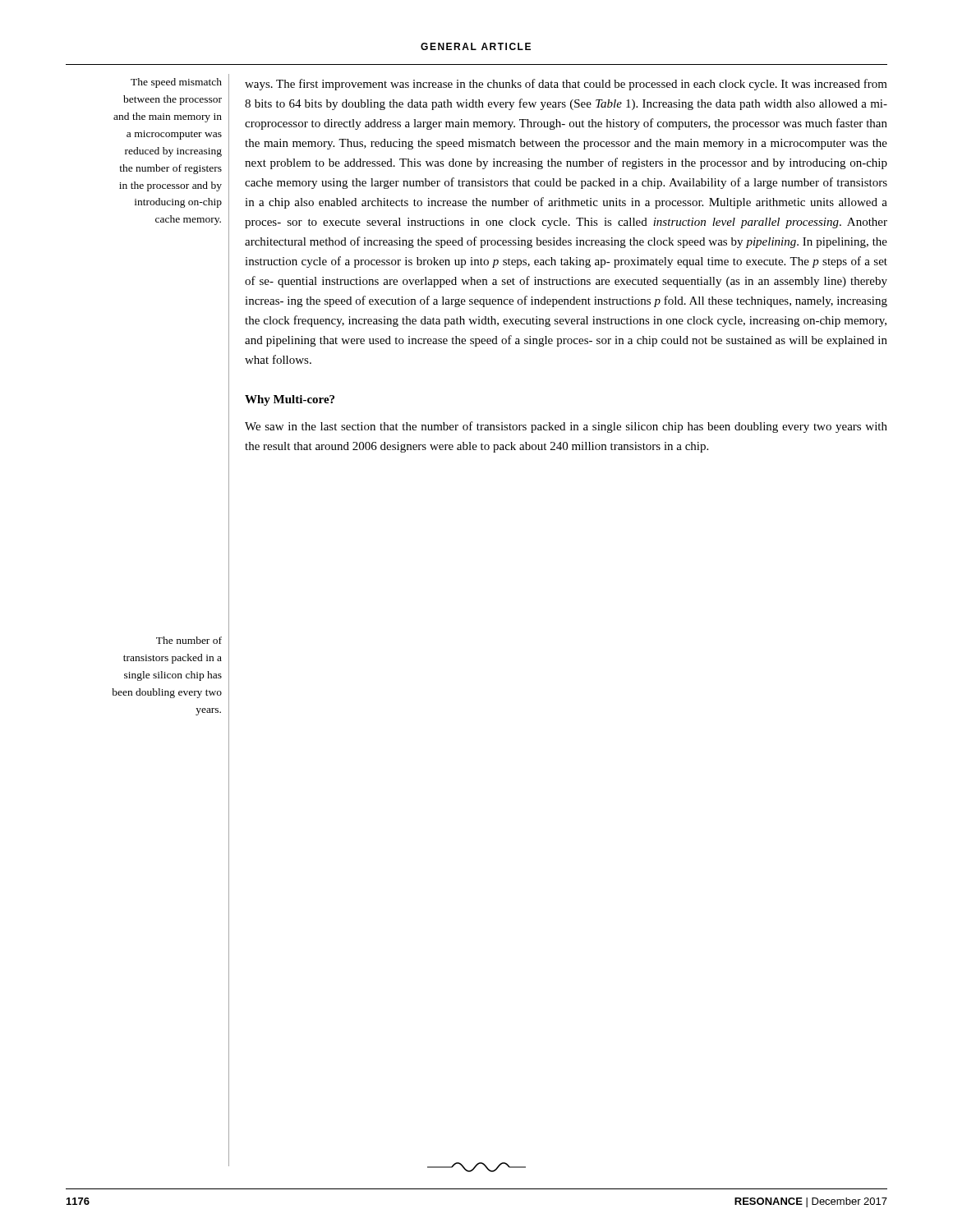The width and height of the screenshot is (953, 1232).
Task: Navigate to the block starting "We saw in"
Action: [x=566, y=436]
